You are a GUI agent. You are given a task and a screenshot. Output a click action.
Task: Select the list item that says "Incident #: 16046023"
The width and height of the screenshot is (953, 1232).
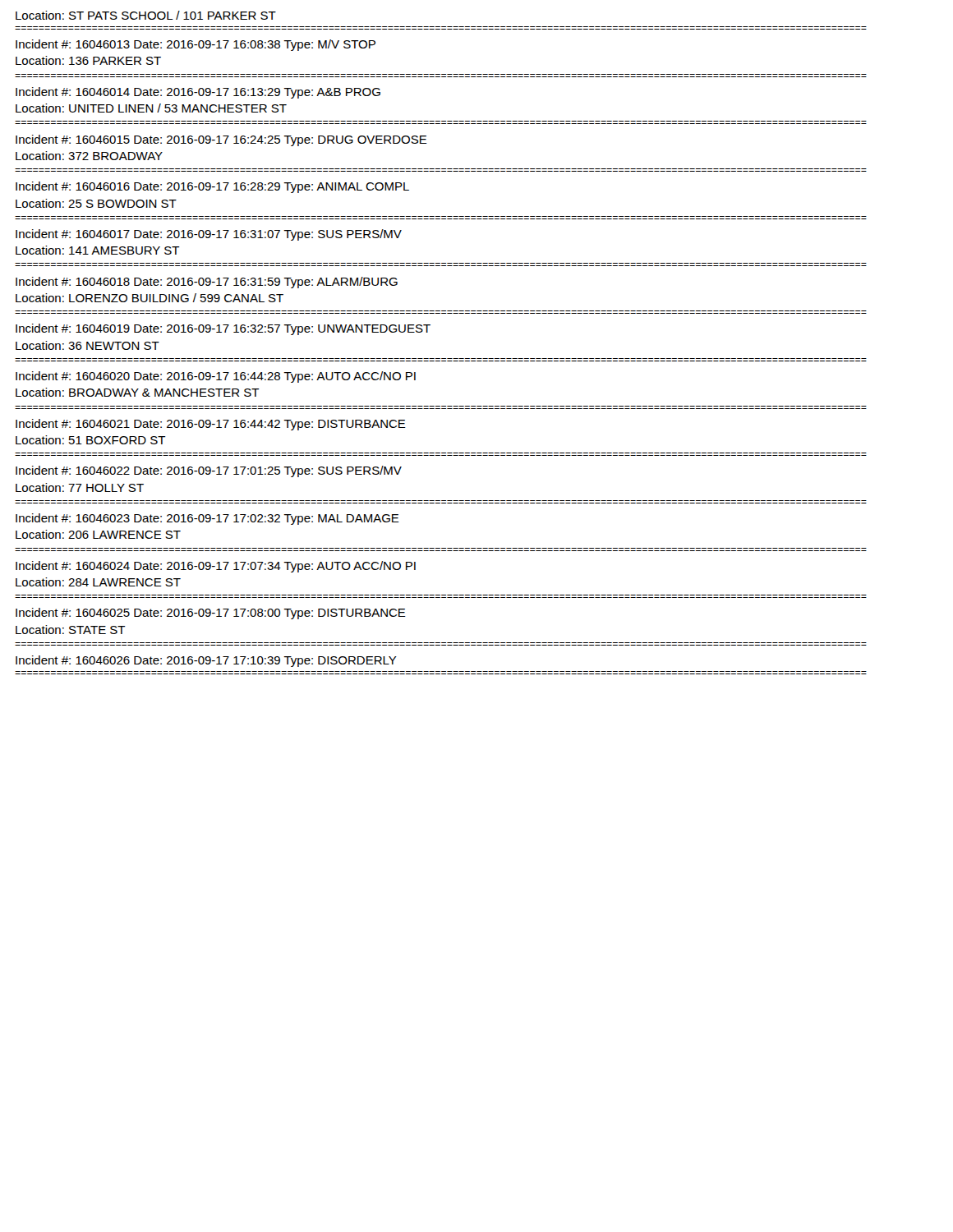coord(207,519)
